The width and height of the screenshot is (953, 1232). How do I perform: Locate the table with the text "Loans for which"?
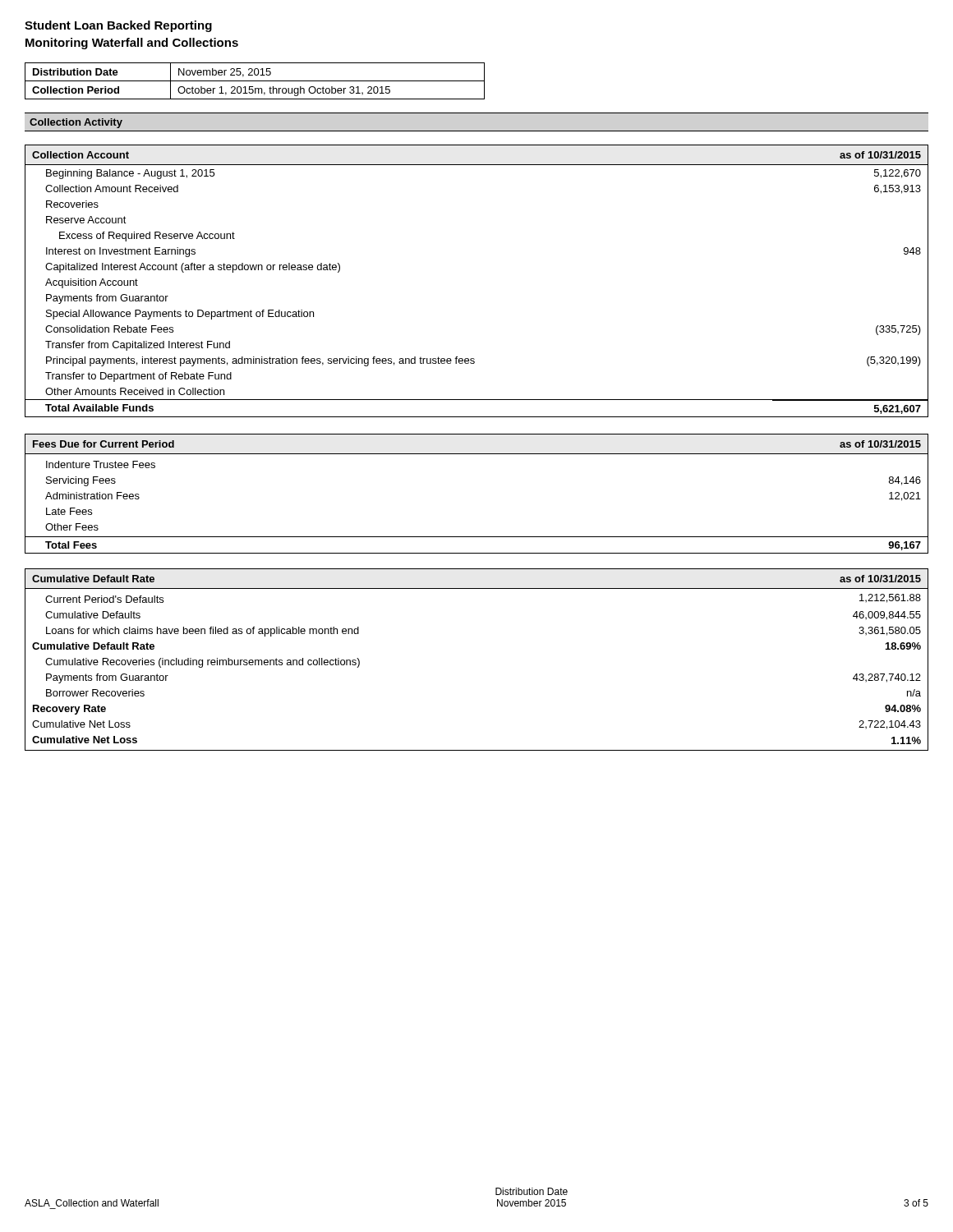476,659
